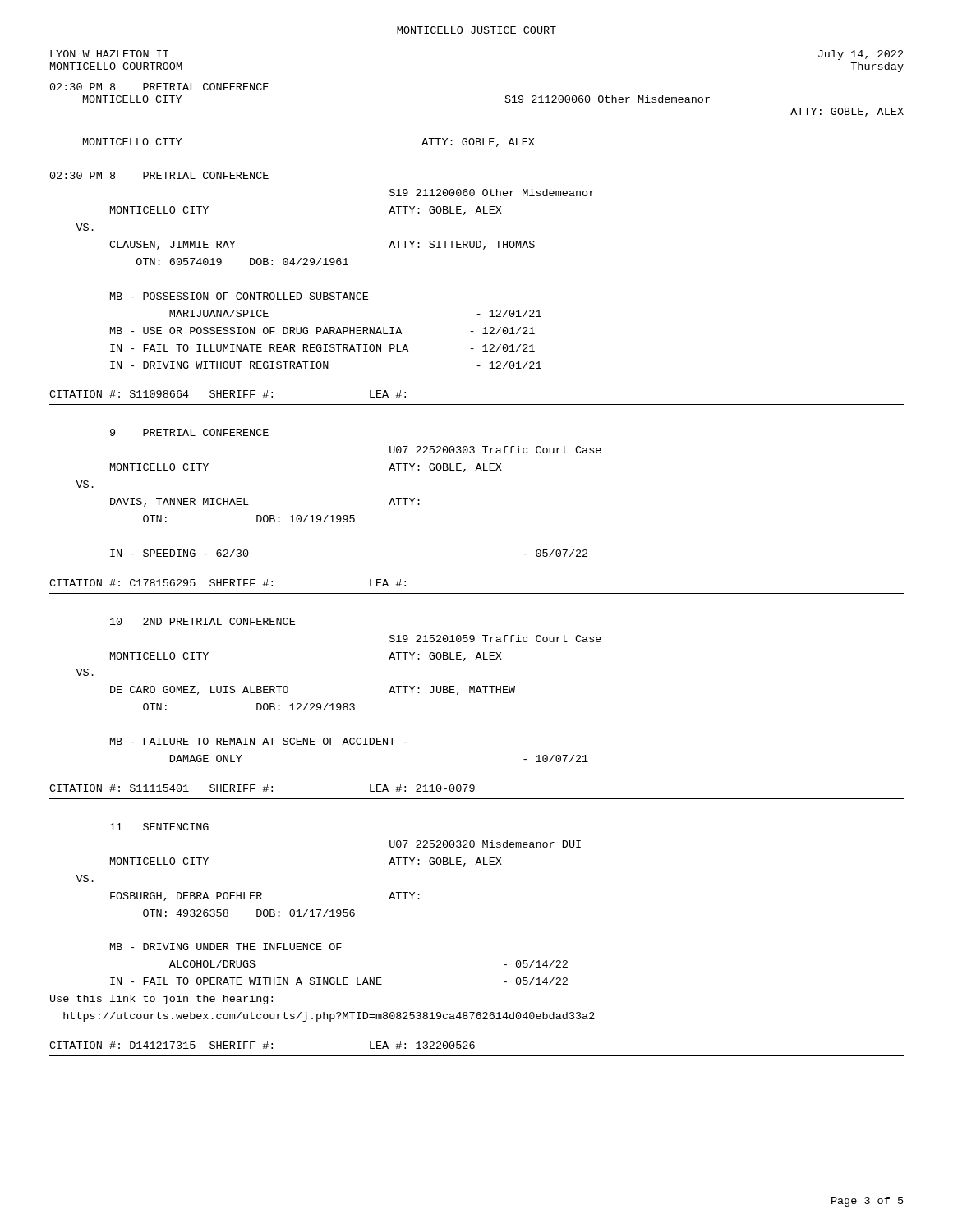The height and width of the screenshot is (1232, 953).
Task: Click on the passage starting "CITATION #: S11098664 SHERIFF #: LEA"
Action: click(229, 395)
